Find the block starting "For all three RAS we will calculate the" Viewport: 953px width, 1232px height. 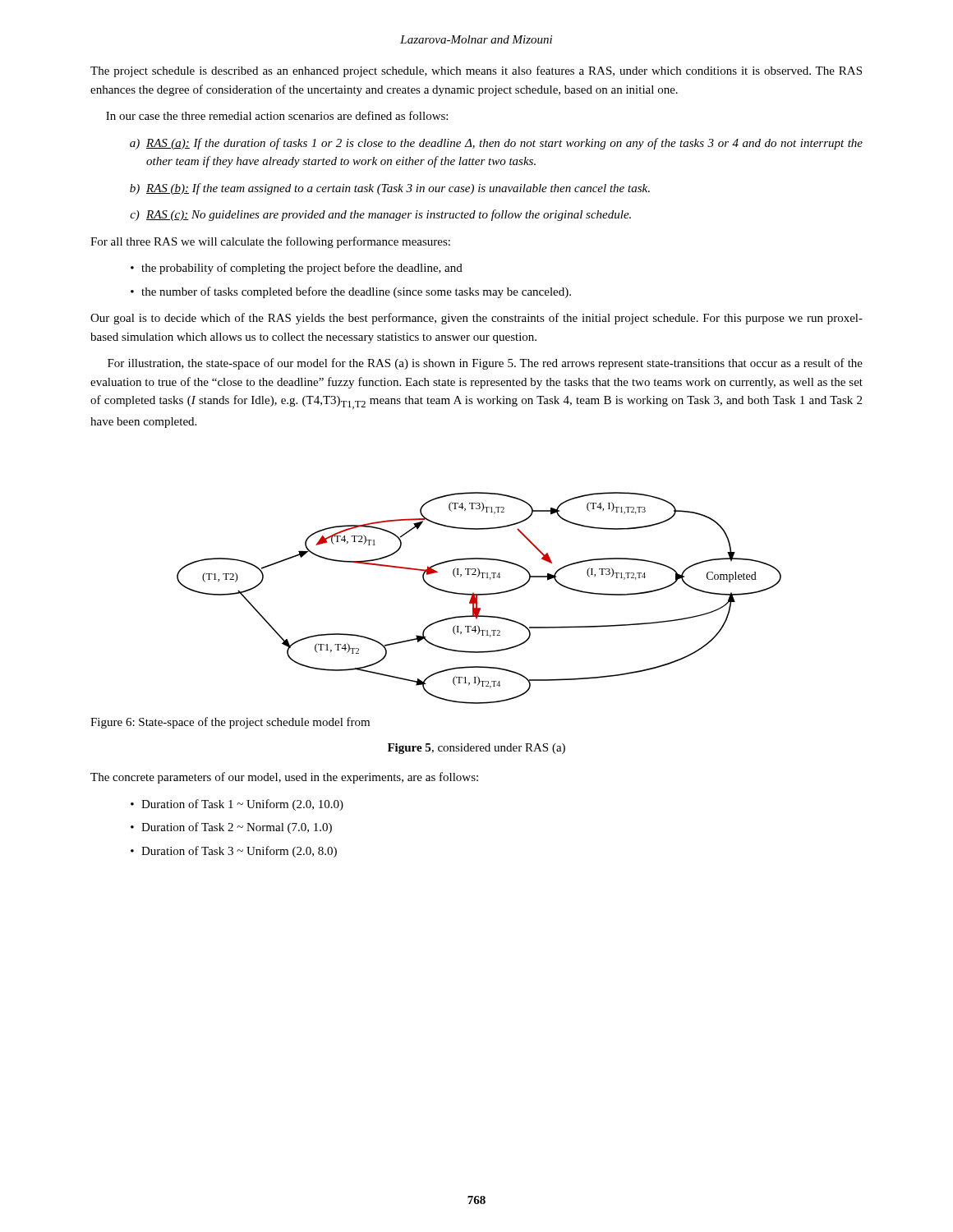(x=271, y=241)
